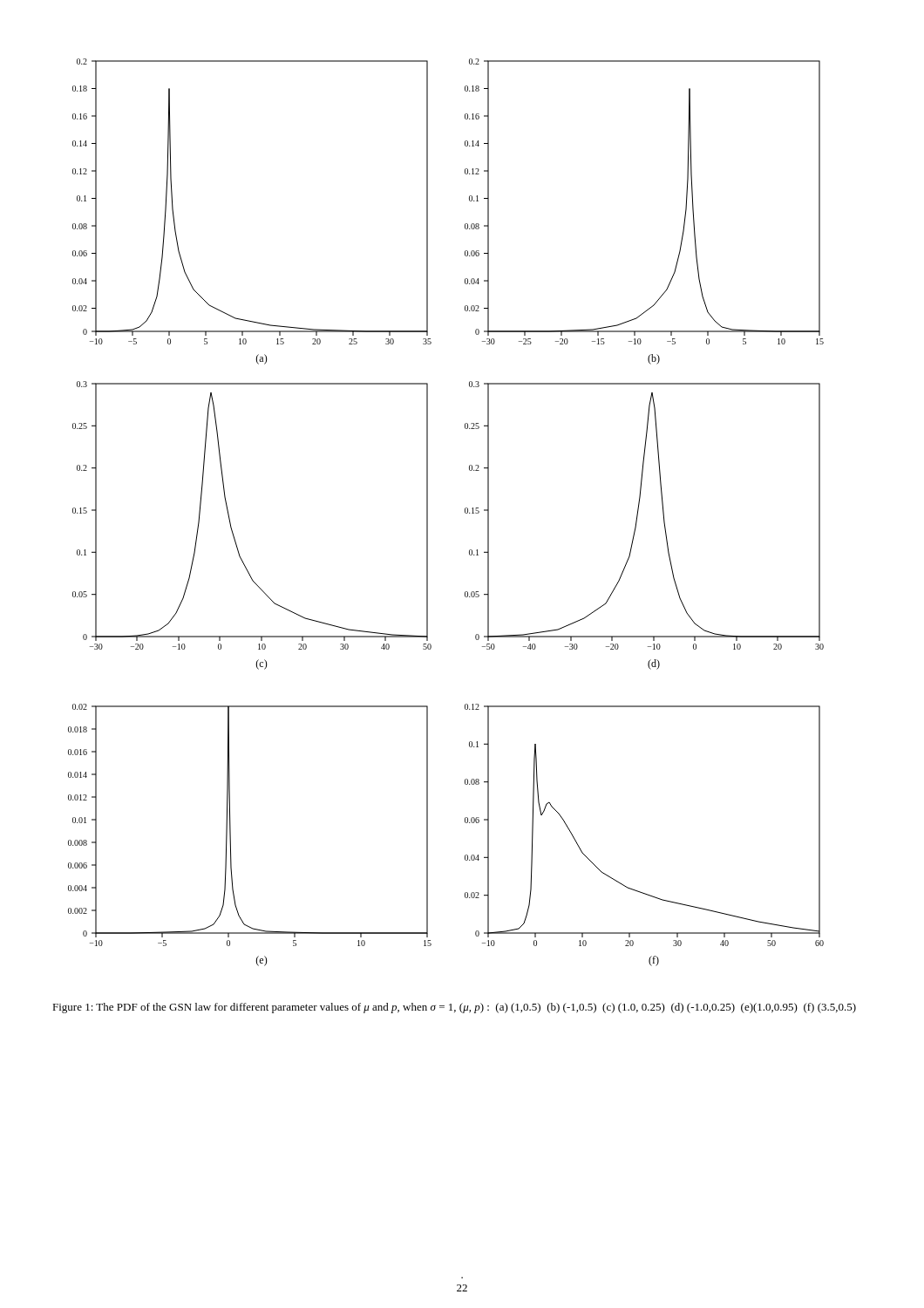Select a continuous plot

coord(458,514)
